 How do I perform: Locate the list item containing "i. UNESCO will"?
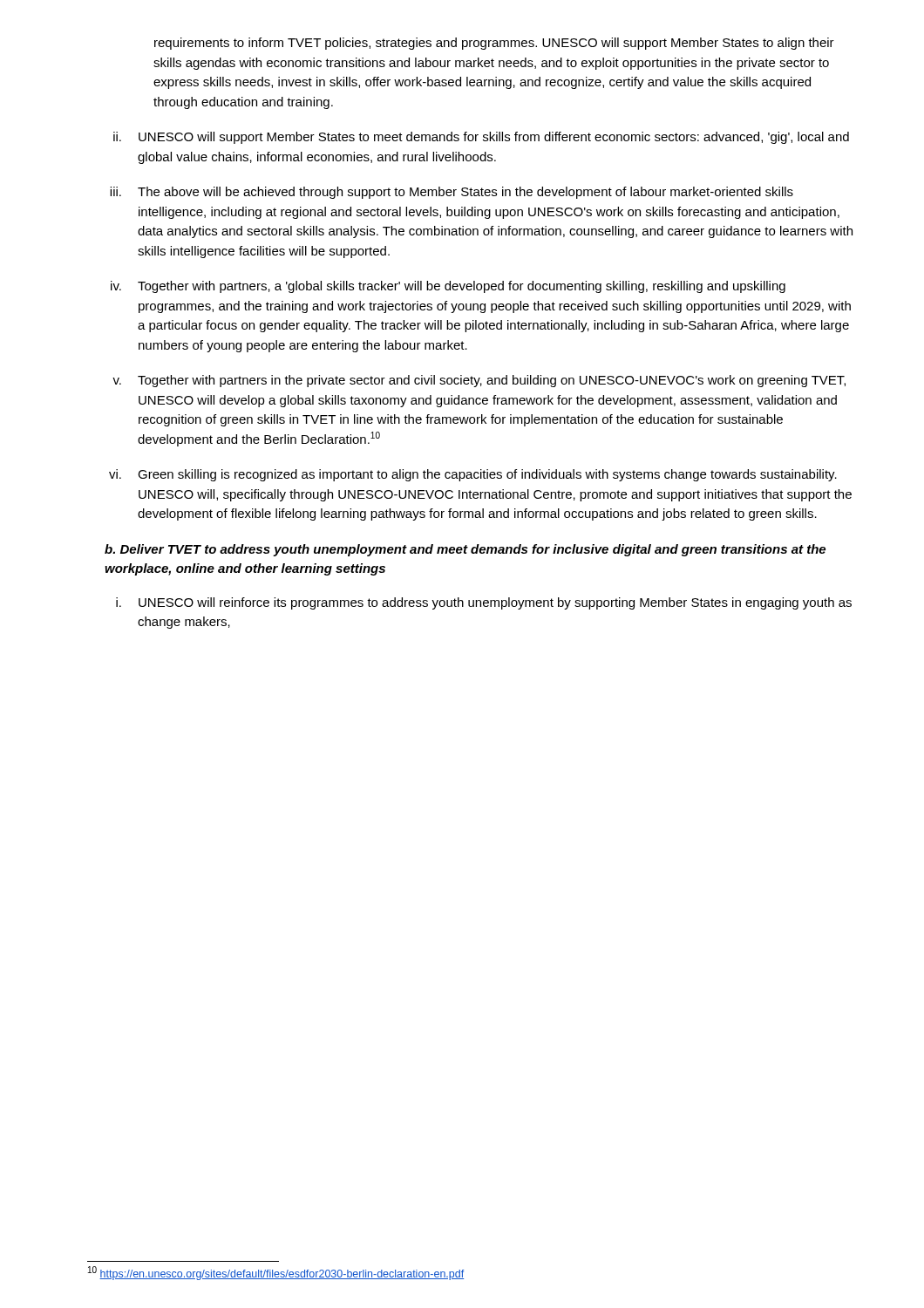click(x=471, y=612)
